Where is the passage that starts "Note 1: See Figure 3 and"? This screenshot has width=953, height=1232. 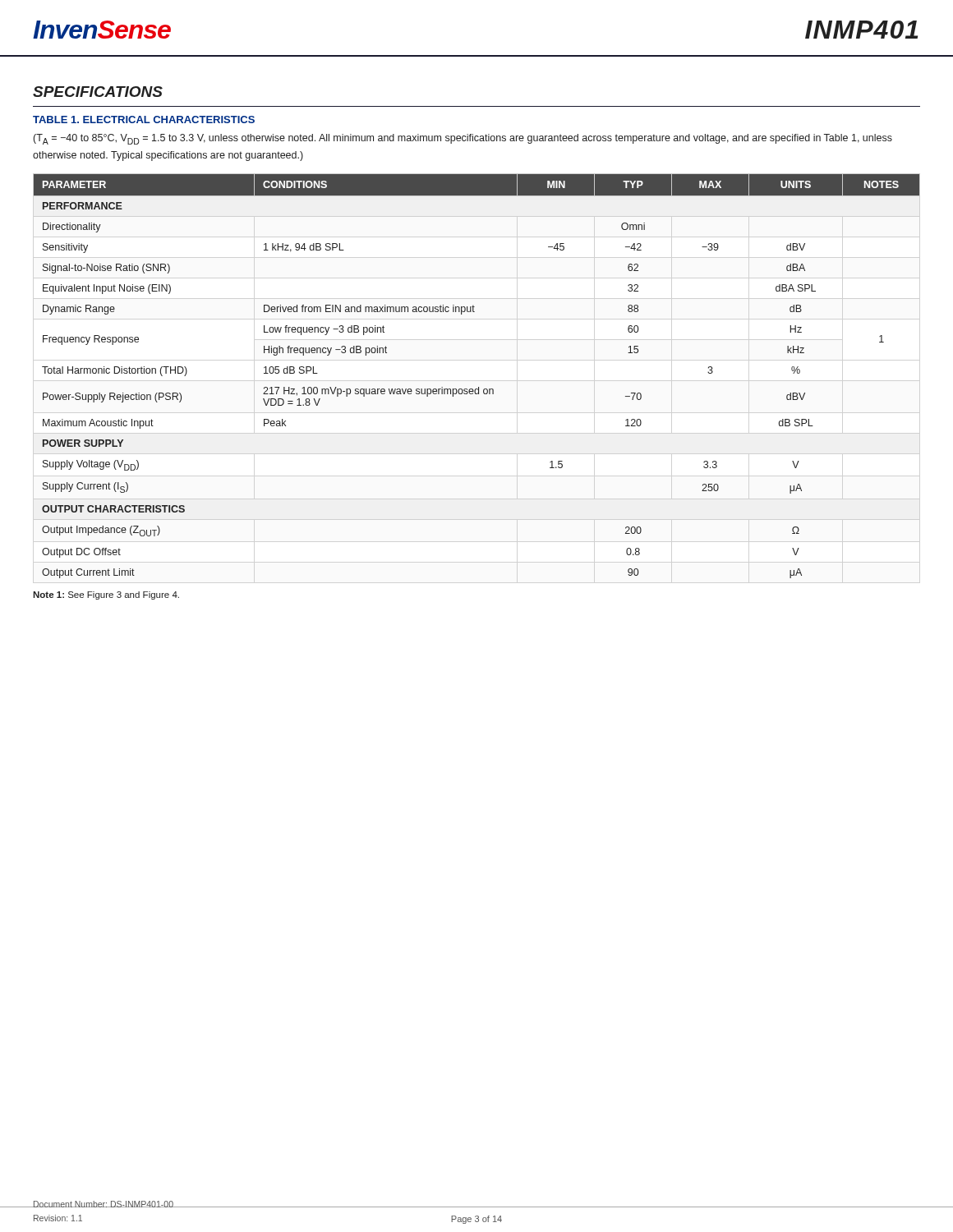(106, 595)
